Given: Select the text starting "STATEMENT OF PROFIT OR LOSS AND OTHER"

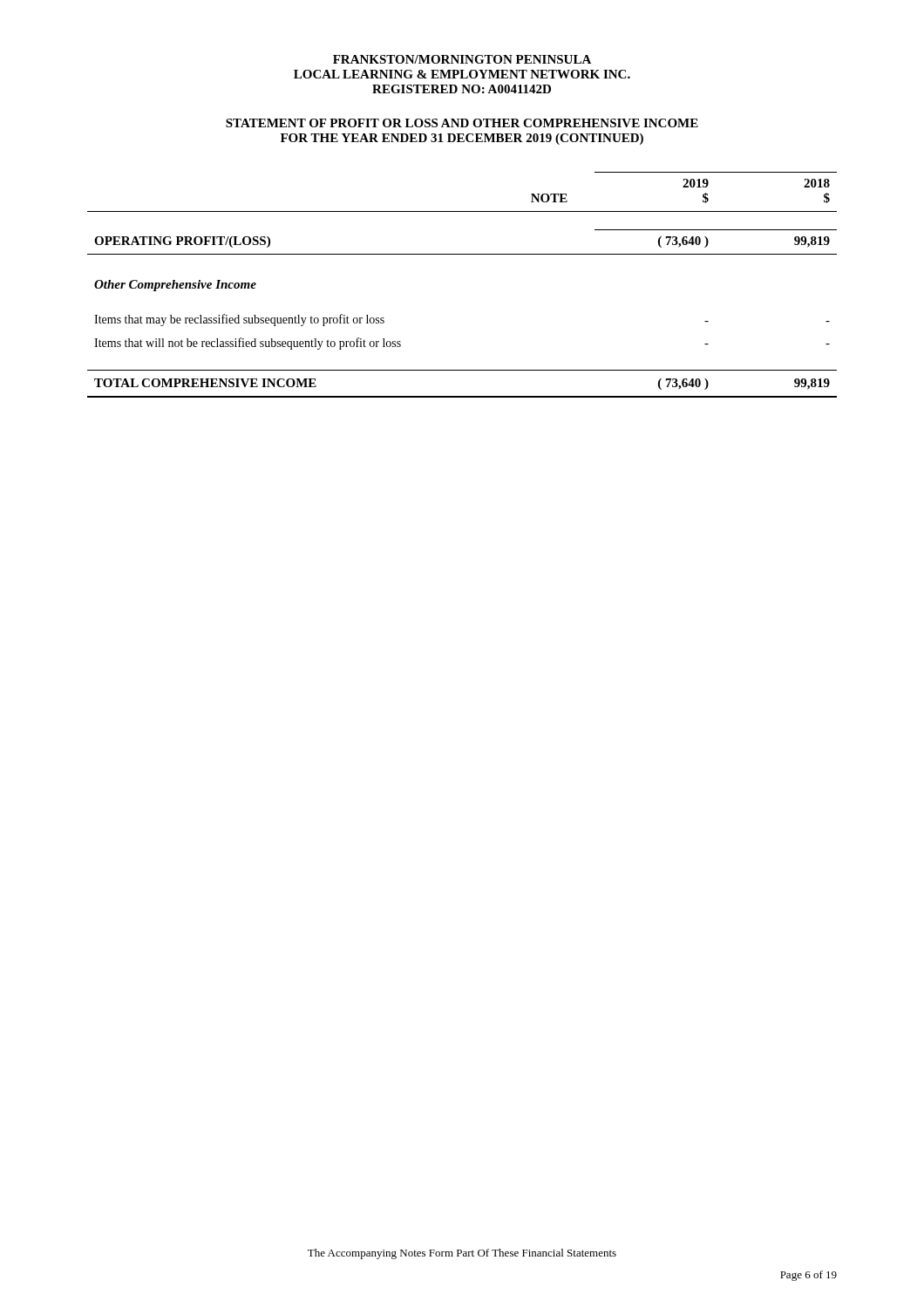Looking at the screenshot, I should [462, 131].
